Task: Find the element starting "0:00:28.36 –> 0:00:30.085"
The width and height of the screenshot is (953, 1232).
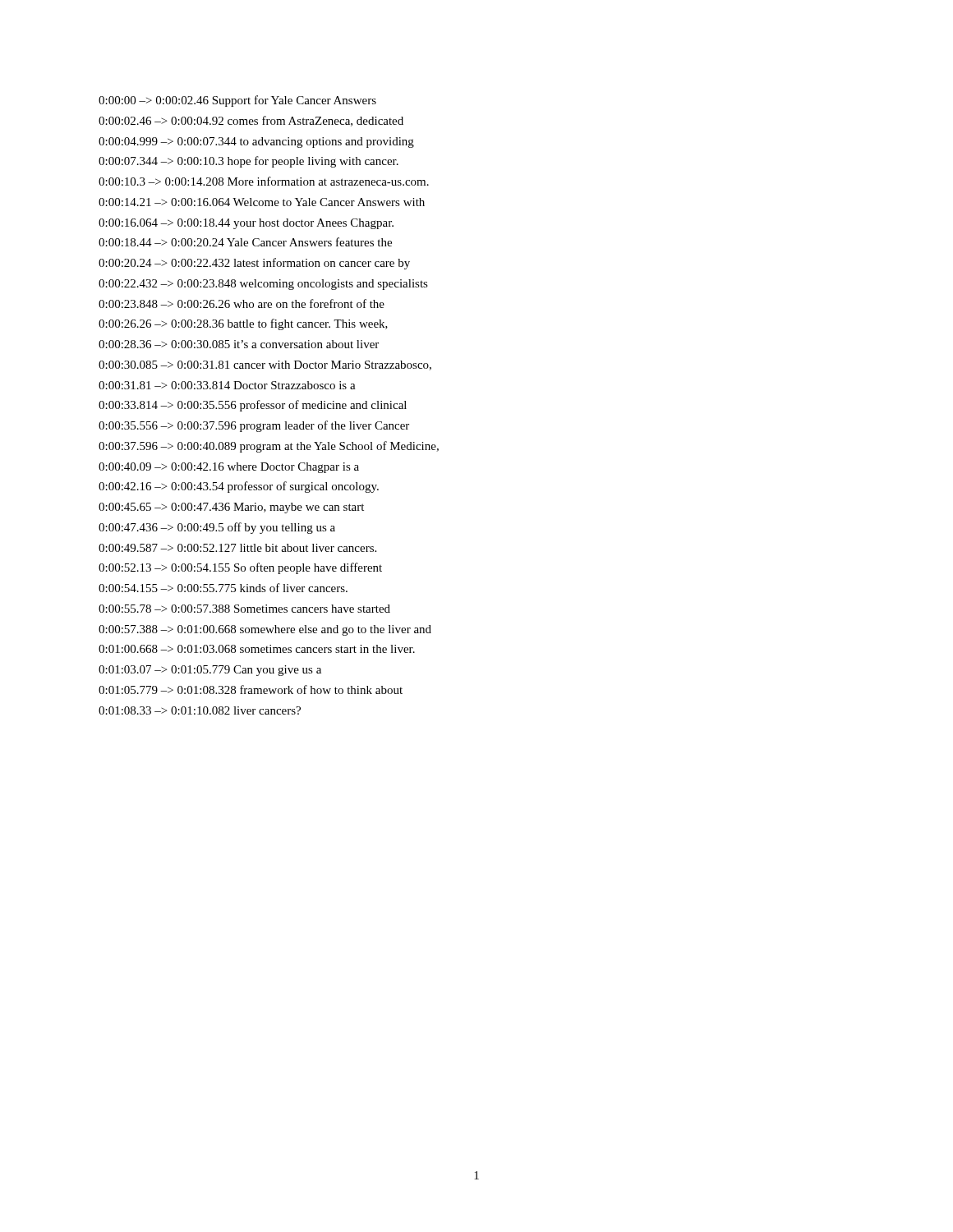Action: [x=239, y=344]
